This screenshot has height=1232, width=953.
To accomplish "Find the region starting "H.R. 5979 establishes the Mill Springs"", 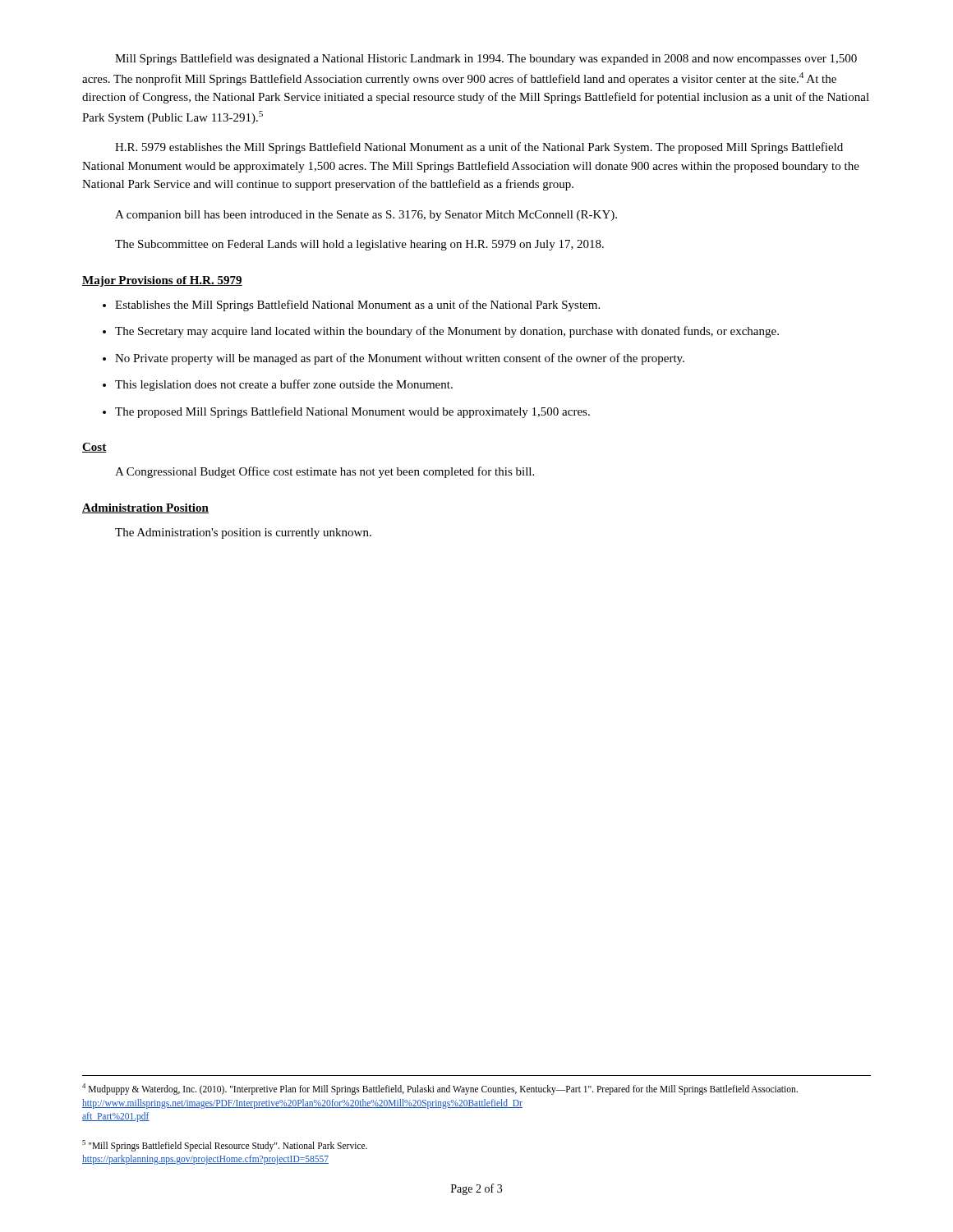I will coord(471,166).
